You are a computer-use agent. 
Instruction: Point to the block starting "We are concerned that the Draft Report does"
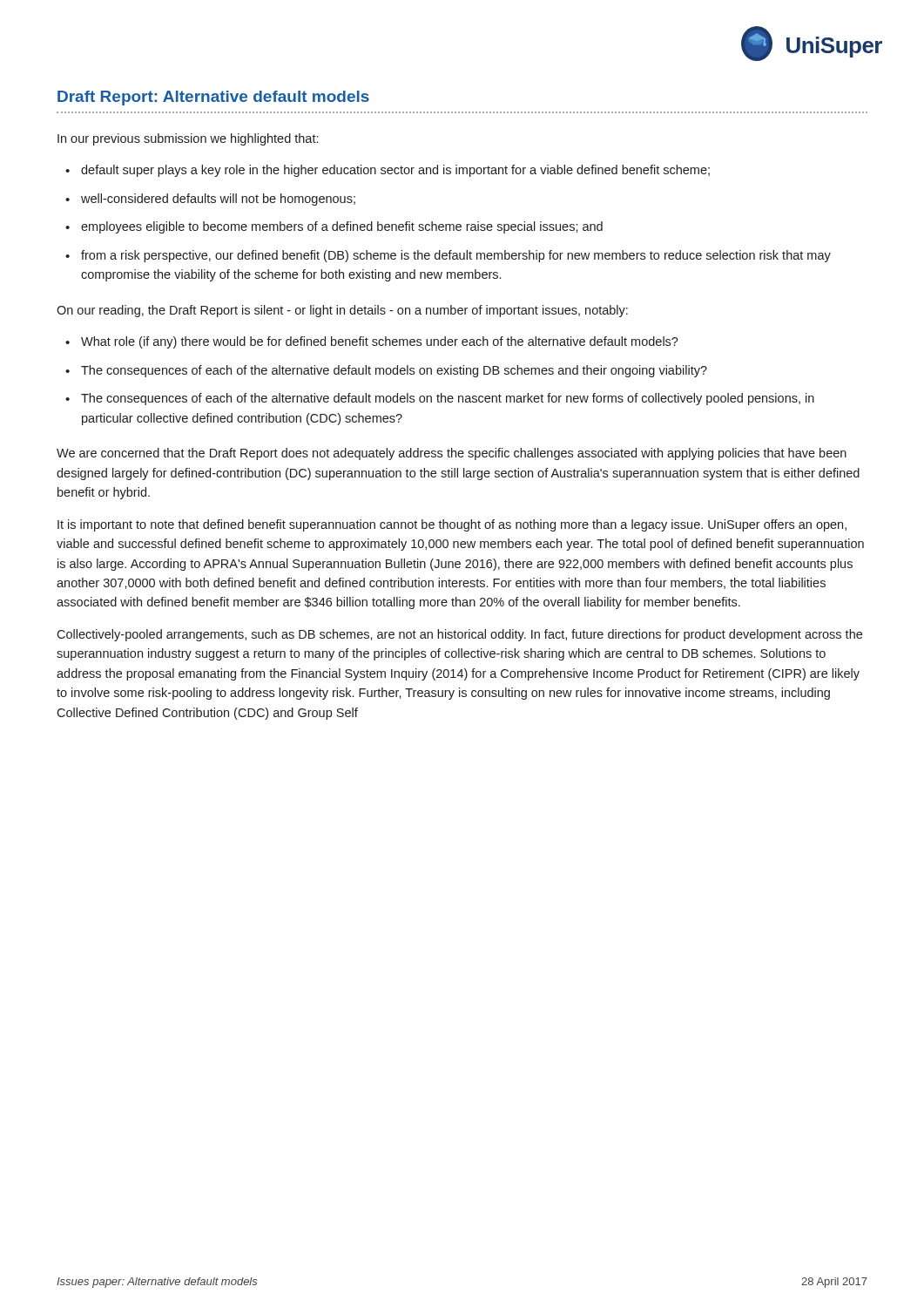point(458,473)
